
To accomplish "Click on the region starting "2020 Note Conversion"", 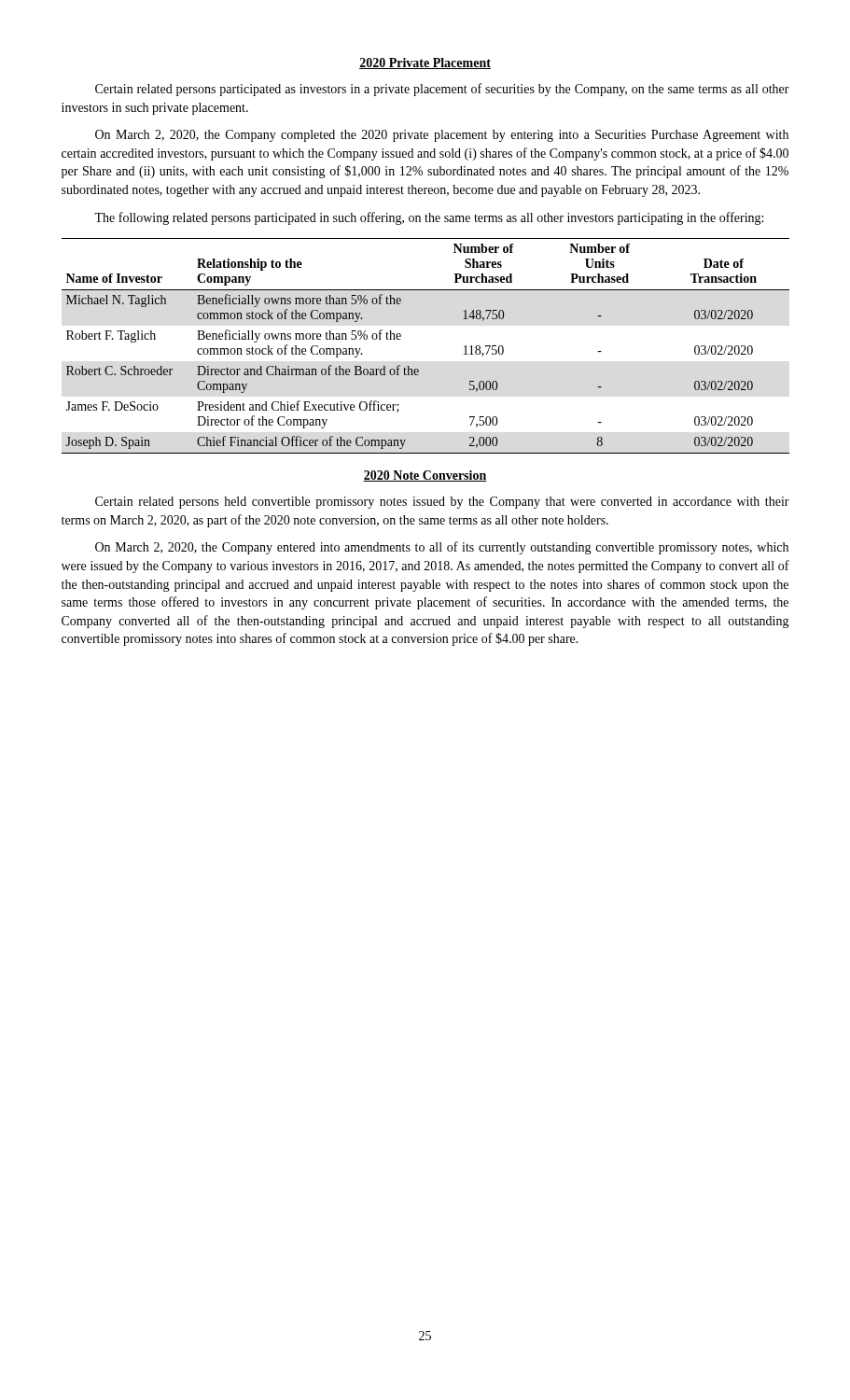I will [x=425, y=476].
